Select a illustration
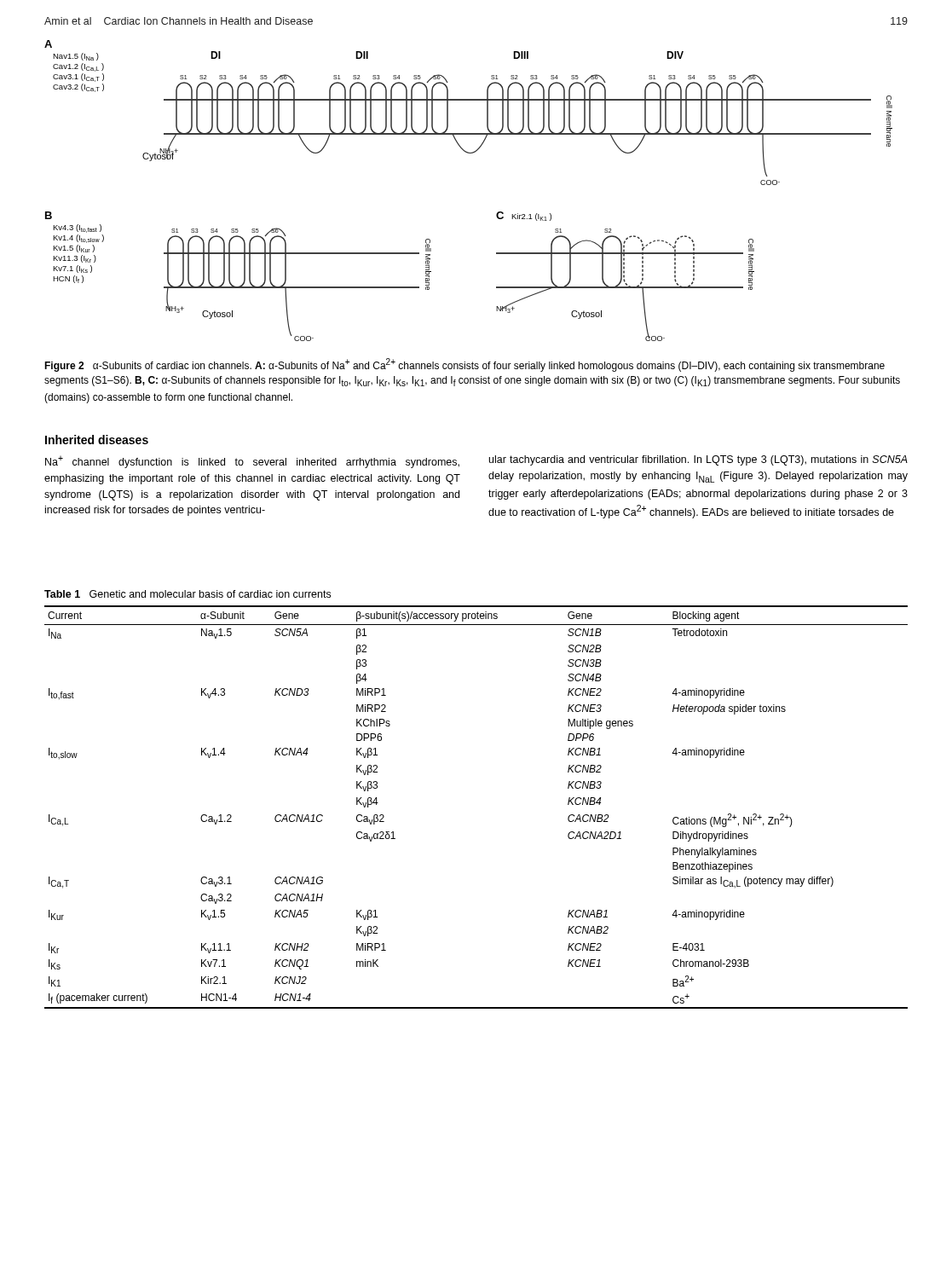 (476, 194)
